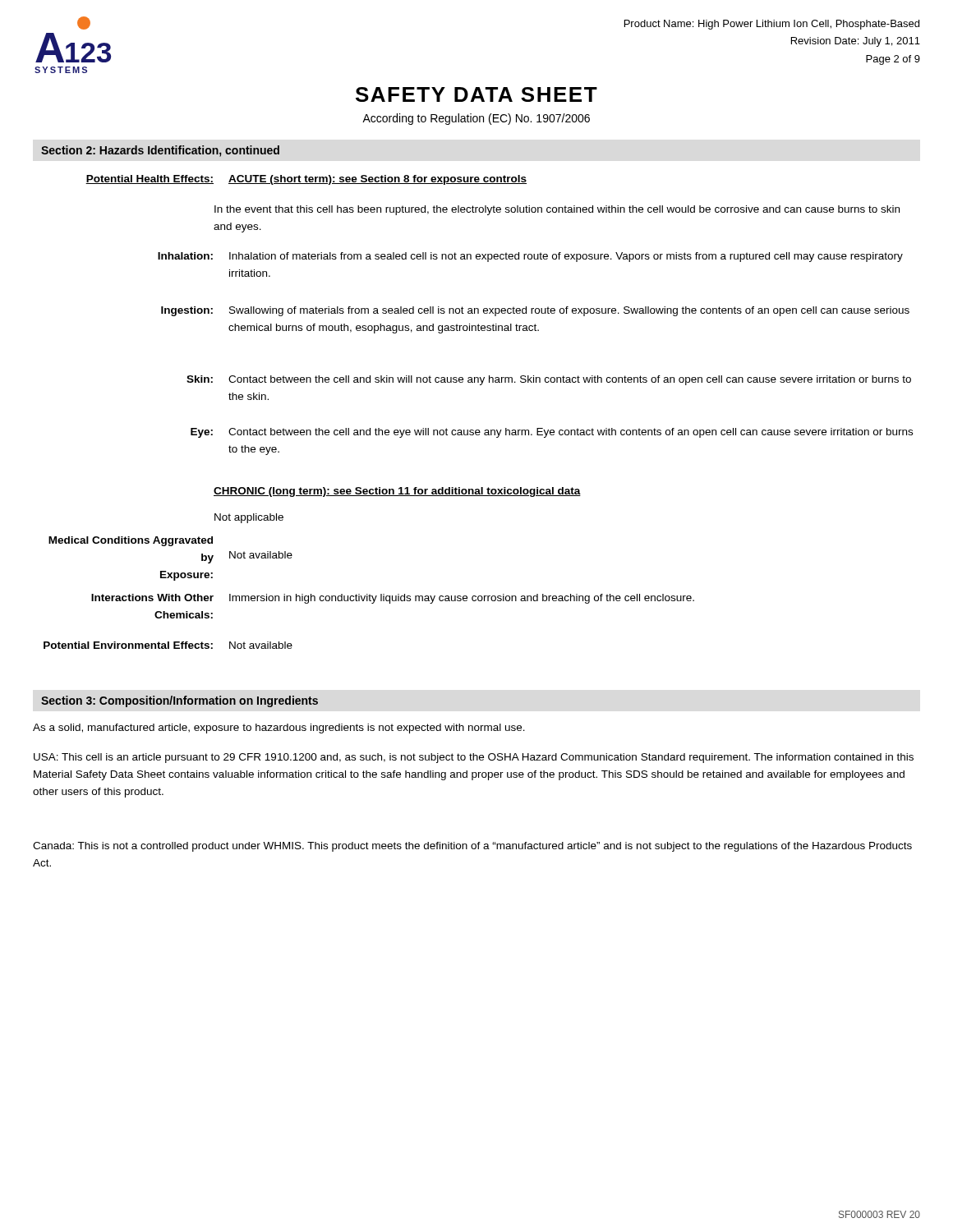Find the passage starting "USA: This cell is an article pursuant to"
The width and height of the screenshot is (953, 1232).
point(473,774)
